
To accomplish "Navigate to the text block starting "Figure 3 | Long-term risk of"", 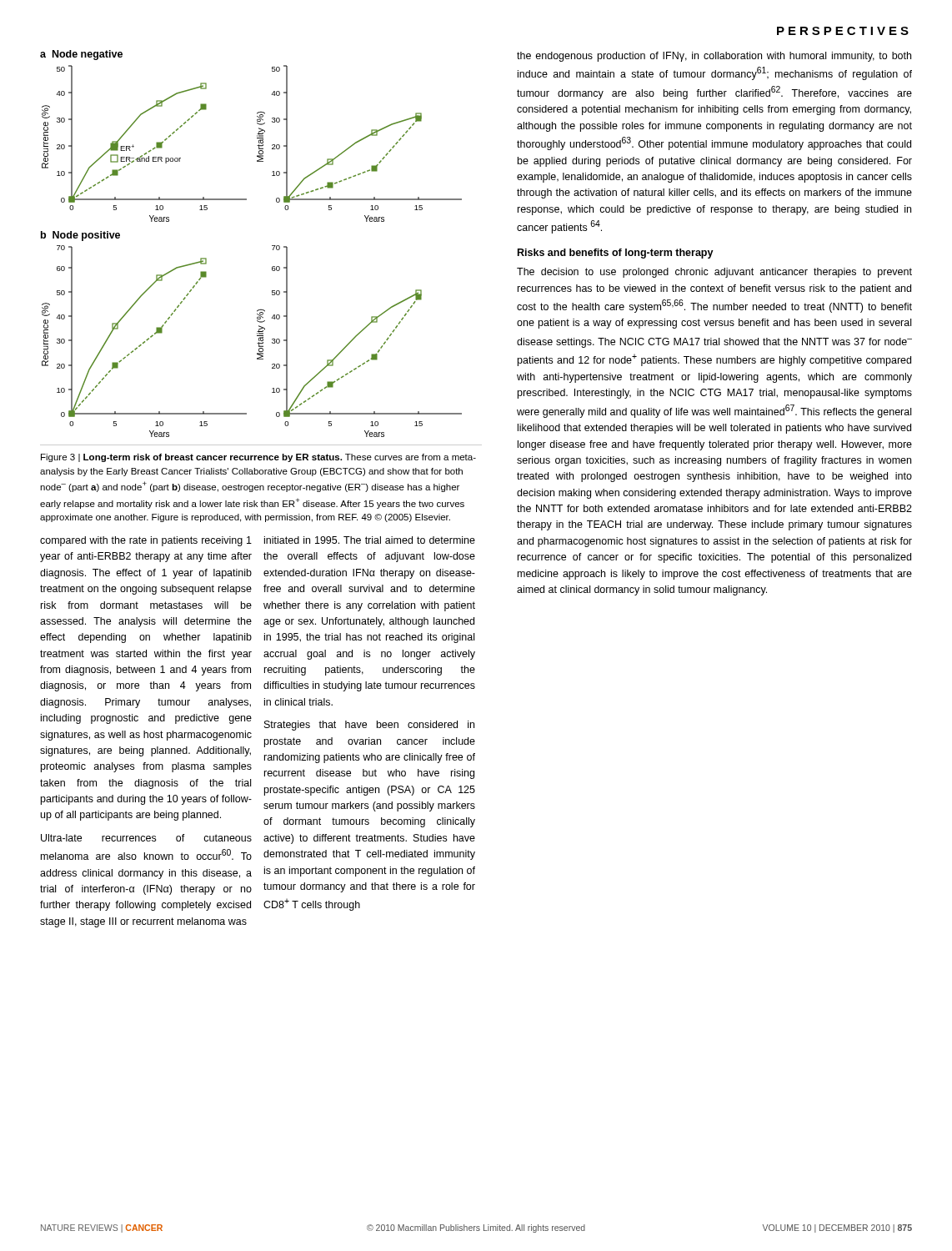I will tap(258, 487).
